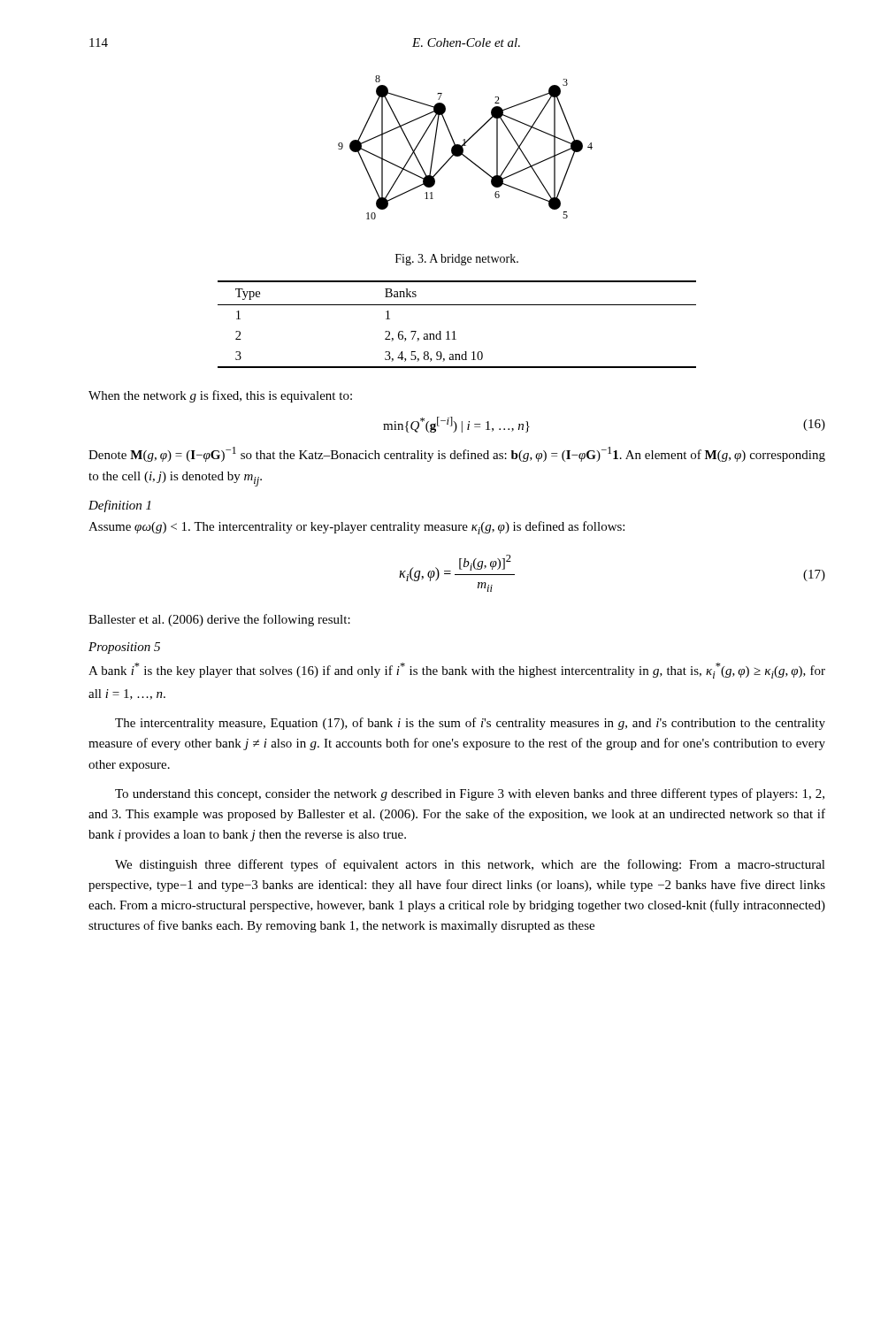The height and width of the screenshot is (1327, 896).
Task: Select the passage starting "Denote M(g, φ)"
Action: pyautogui.click(x=457, y=465)
